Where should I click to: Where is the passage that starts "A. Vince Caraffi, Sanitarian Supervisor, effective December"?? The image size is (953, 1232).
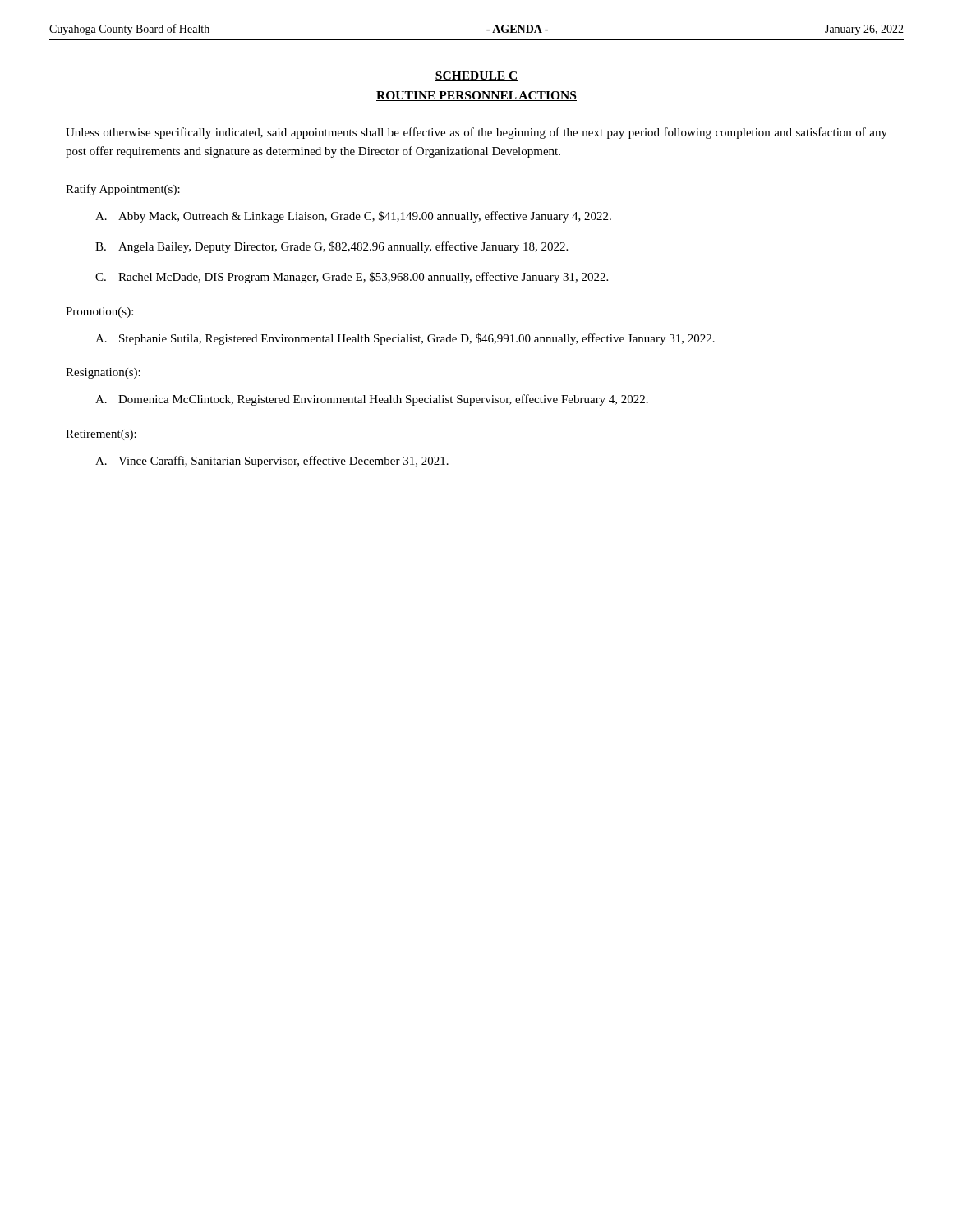(272, 462)
